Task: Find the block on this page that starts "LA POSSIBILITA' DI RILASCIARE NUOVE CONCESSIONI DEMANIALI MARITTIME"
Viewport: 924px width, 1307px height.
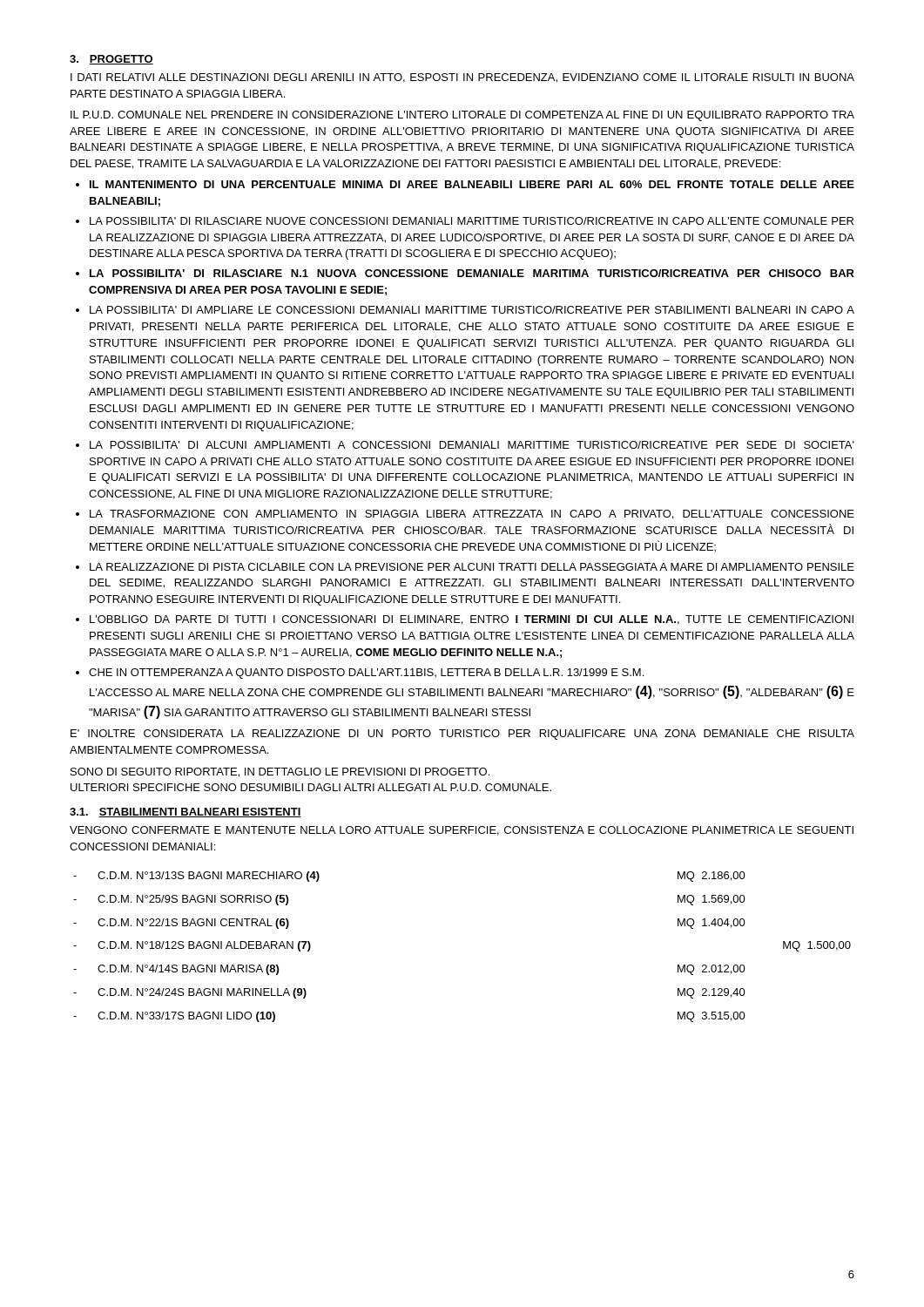Action: tap(472, 237)
